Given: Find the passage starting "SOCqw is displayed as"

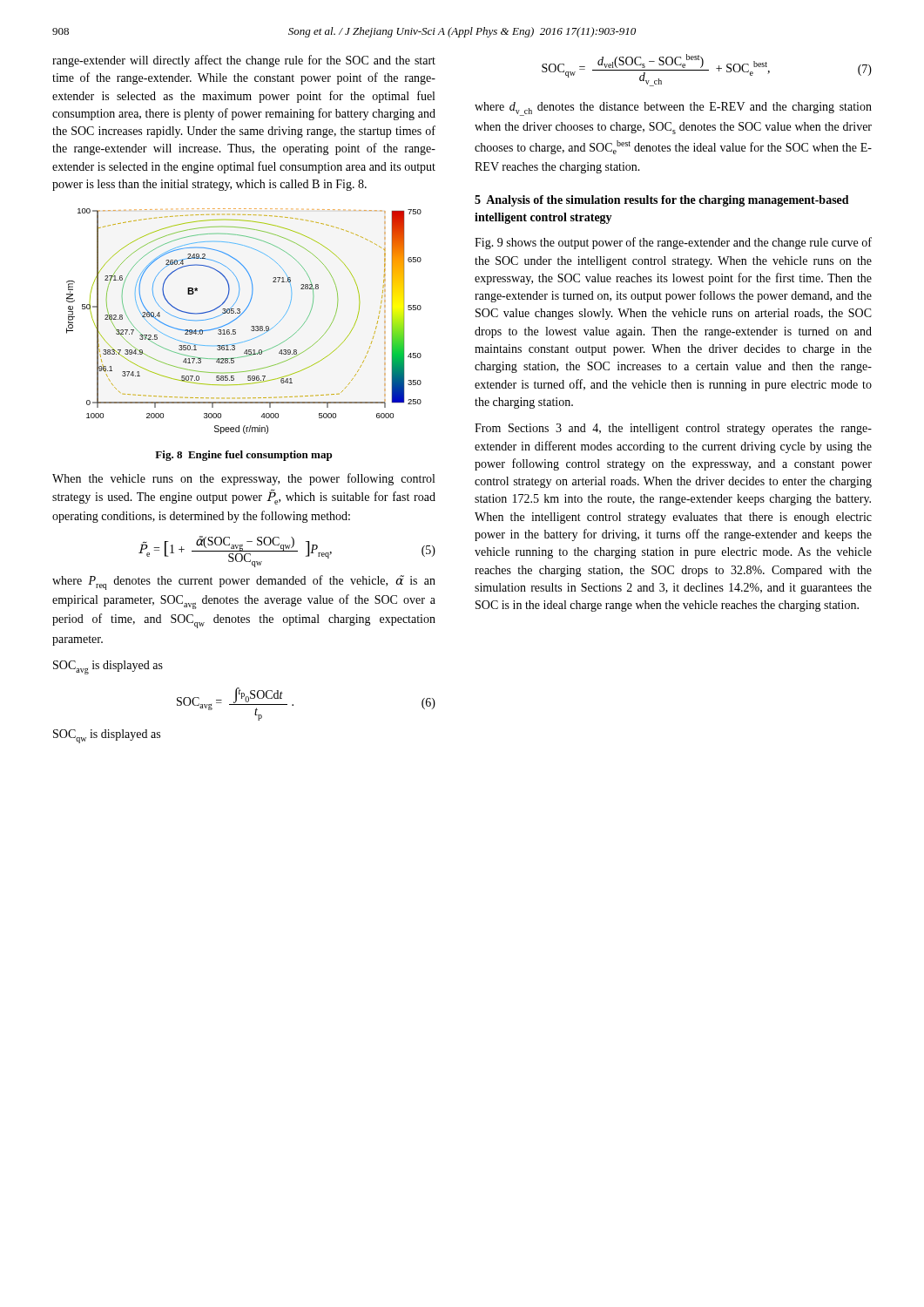Looking at the screenshot, I should pyautogui.click(x=107, y=736).
